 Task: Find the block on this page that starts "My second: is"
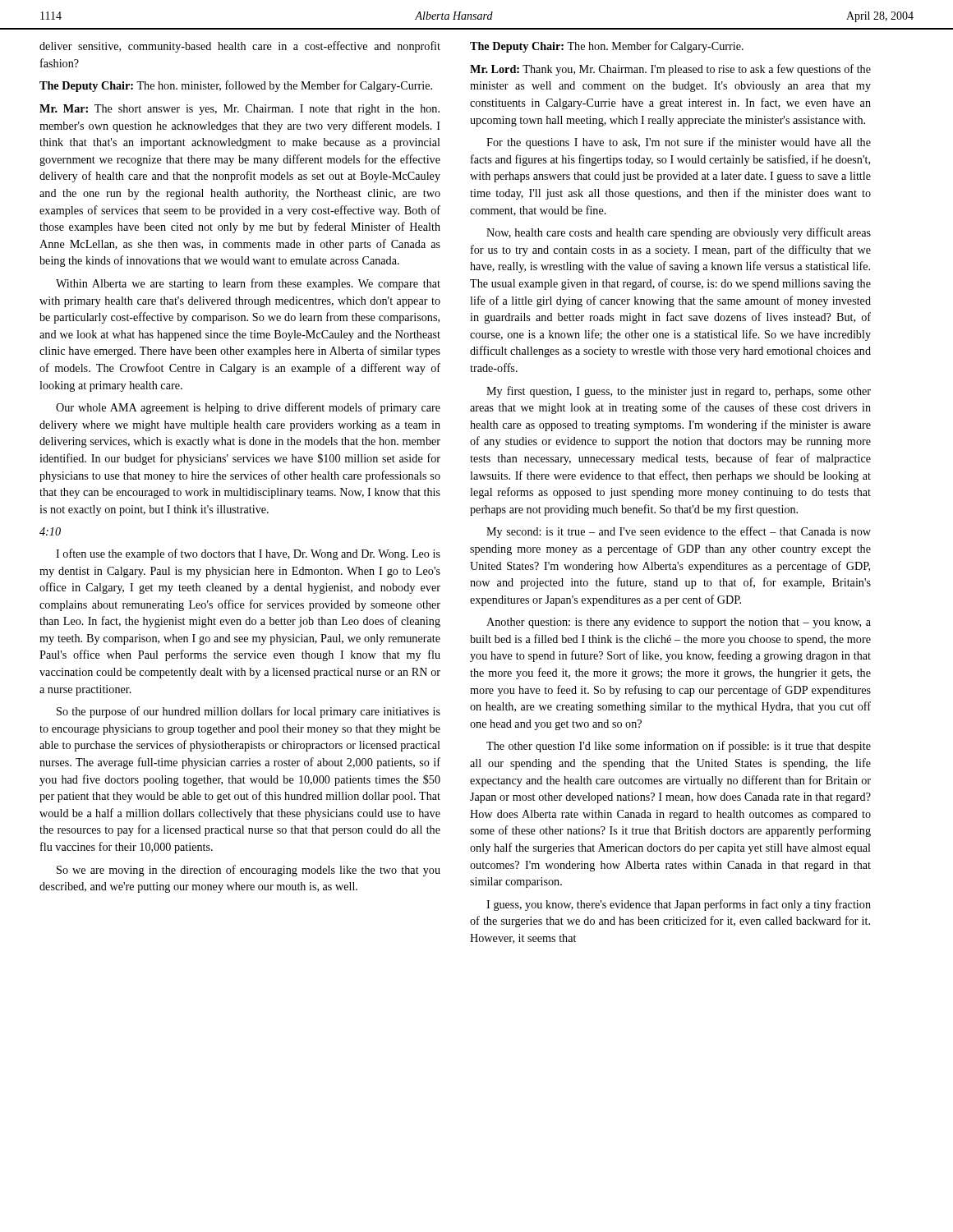pos(670,566)
